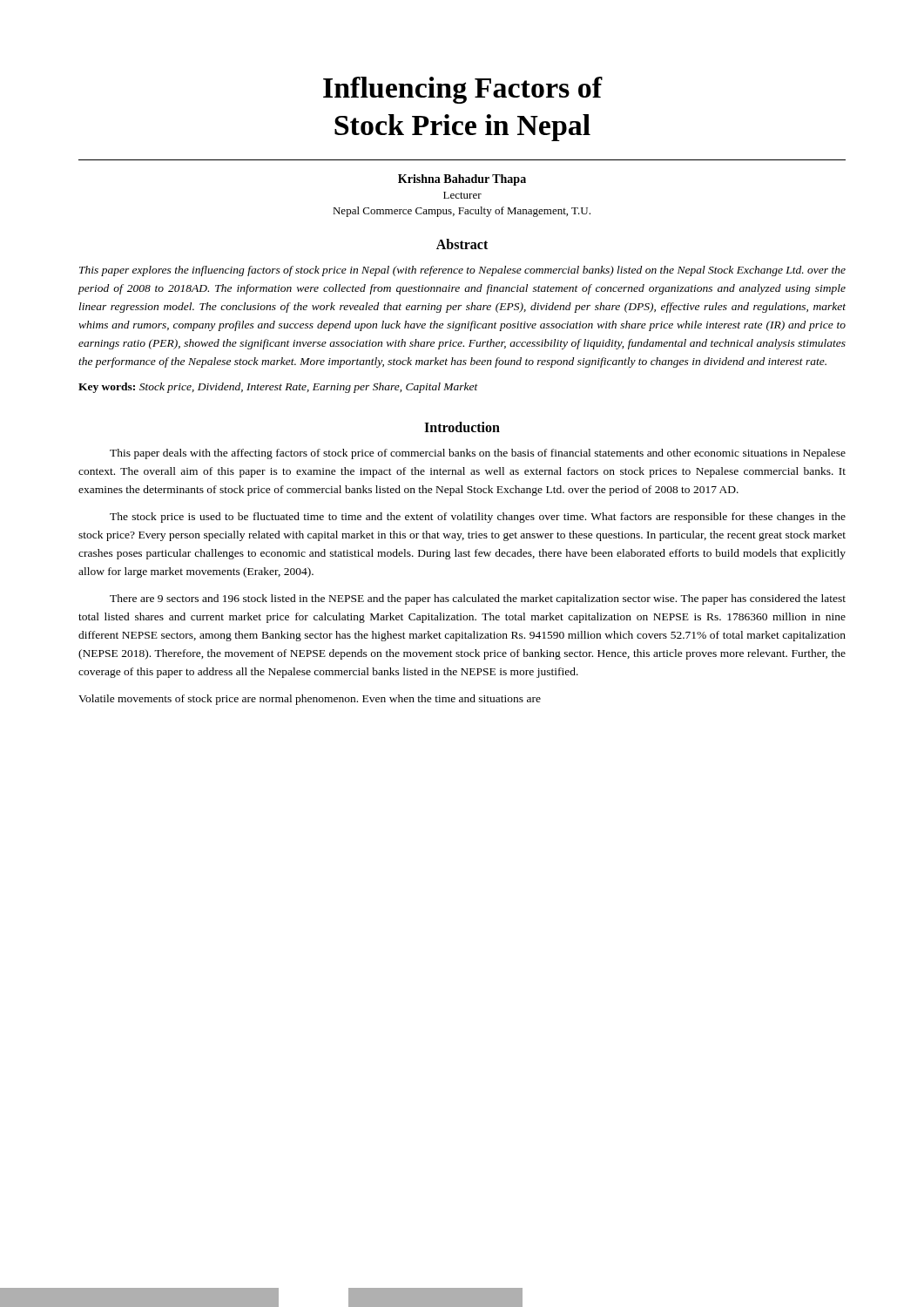The height and width of the screenshot is (1307, 924).
Task: Locate the title containing "Influencing Factors ofStock Price in"
Action: pos(462,107)
